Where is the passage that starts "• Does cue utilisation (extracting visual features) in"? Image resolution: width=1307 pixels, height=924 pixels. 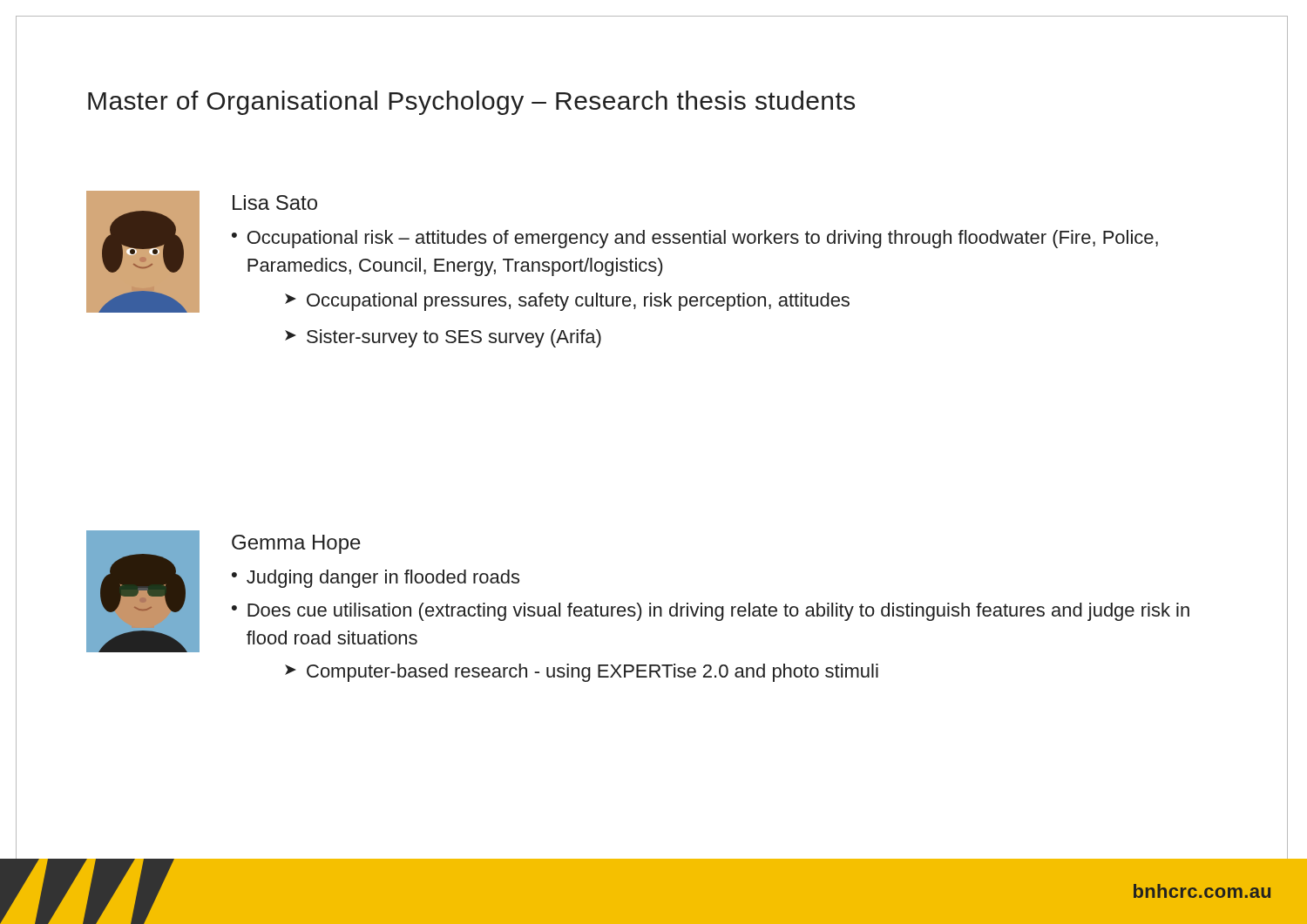[734, 624]
